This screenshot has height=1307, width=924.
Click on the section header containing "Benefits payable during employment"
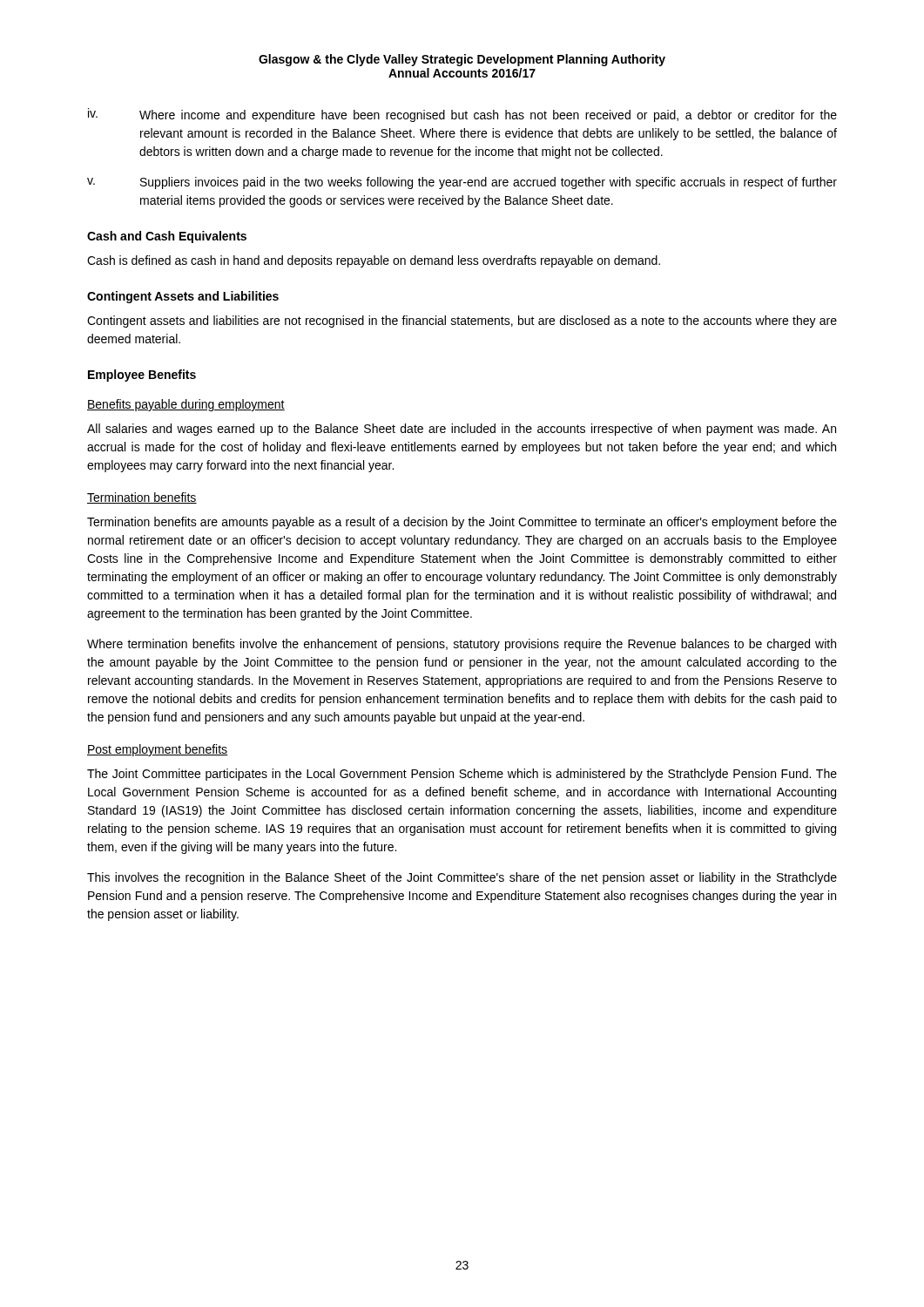click(x=186, y=404)
